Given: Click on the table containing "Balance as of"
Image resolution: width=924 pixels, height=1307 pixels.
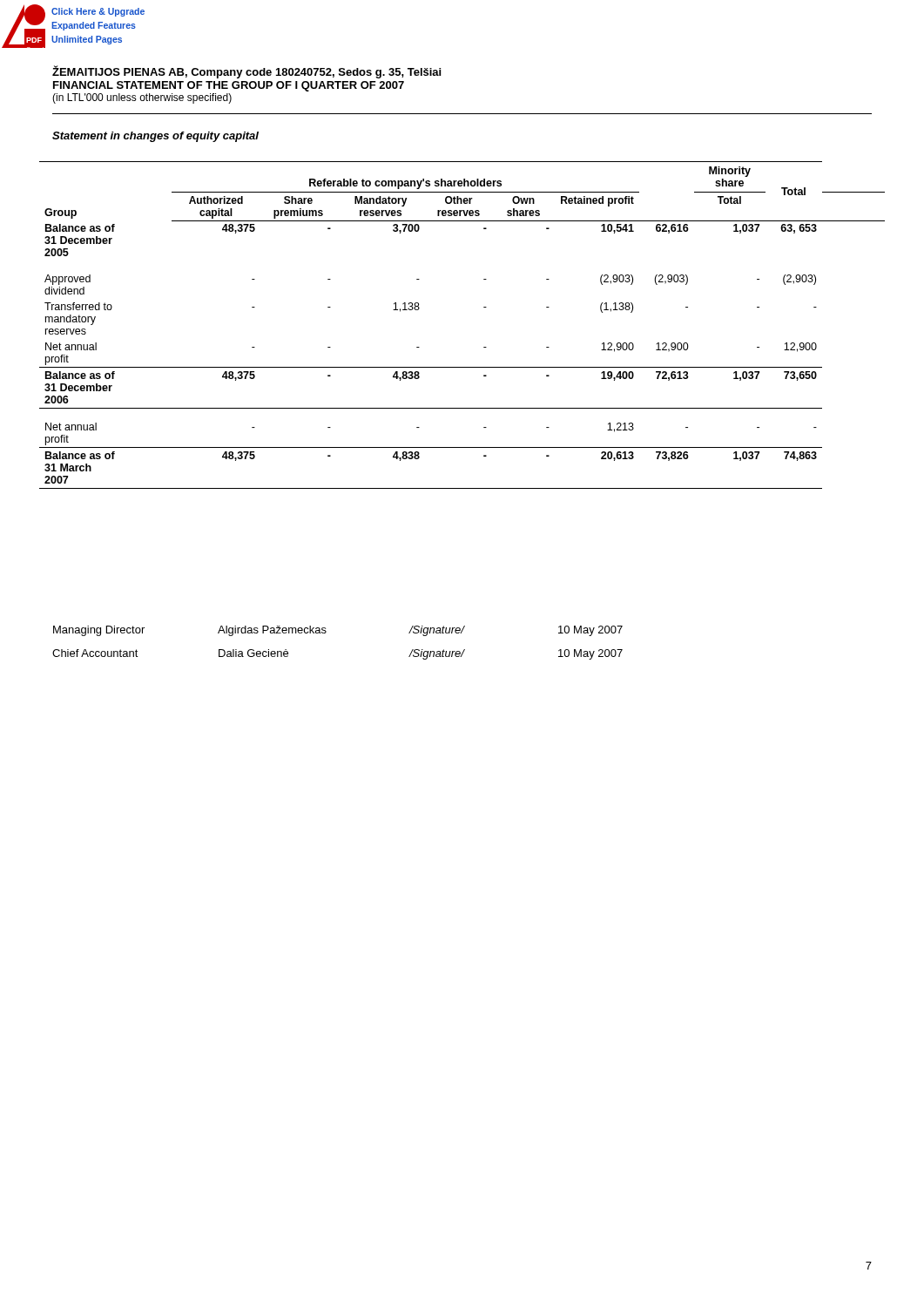Looking at the screenshot, I should [x=462, y=325].
